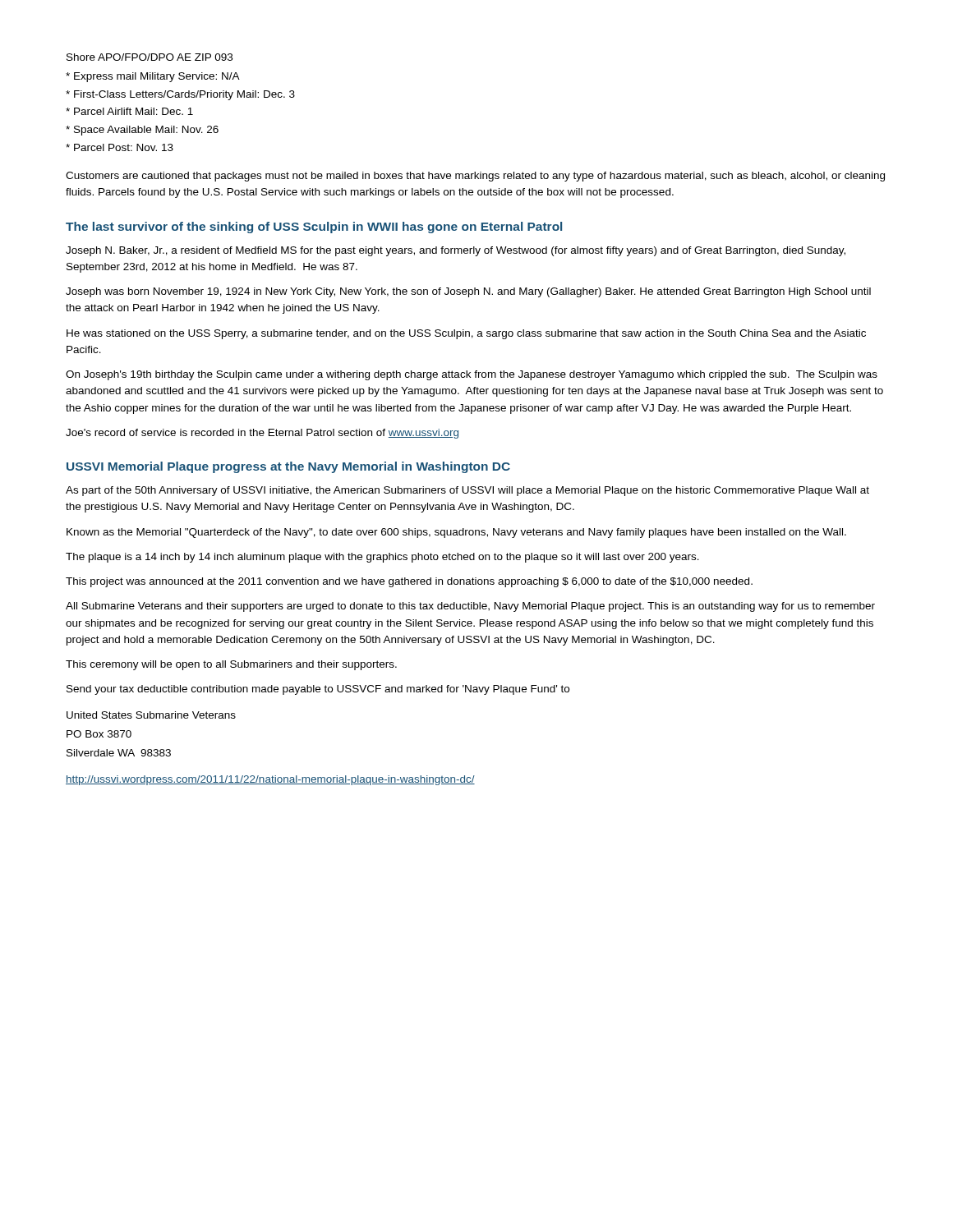Find the region starting "Customers are cautioned that packages"
This screenshot has width=953, height=1232.
pyautogui.click(x=476, y=184)
